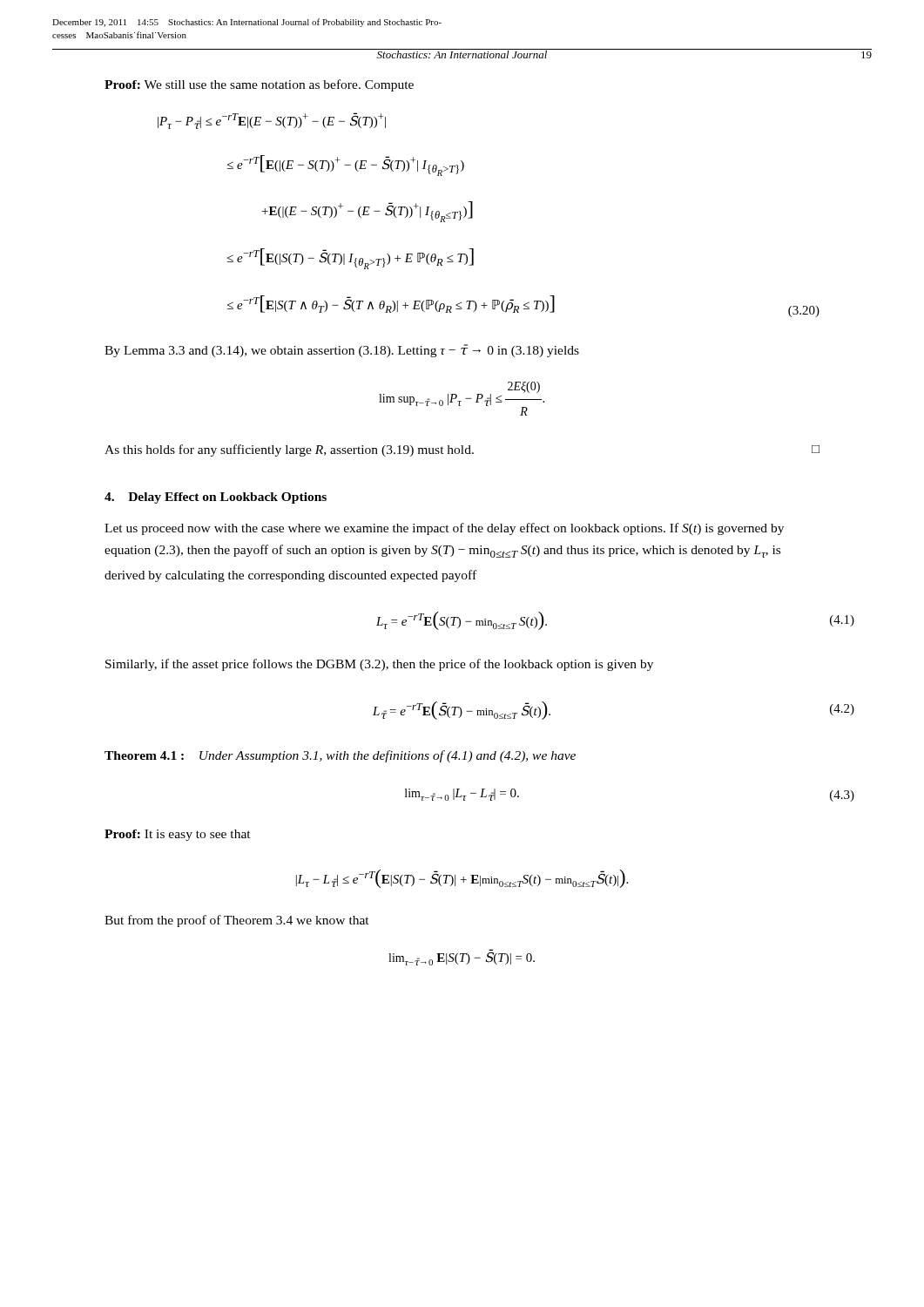Image resolution: width=924 pixels, height=1307 pixels.
Task: Locate the block of text that opens with "By Lemma 3.3"
Action: pos(342,349)
